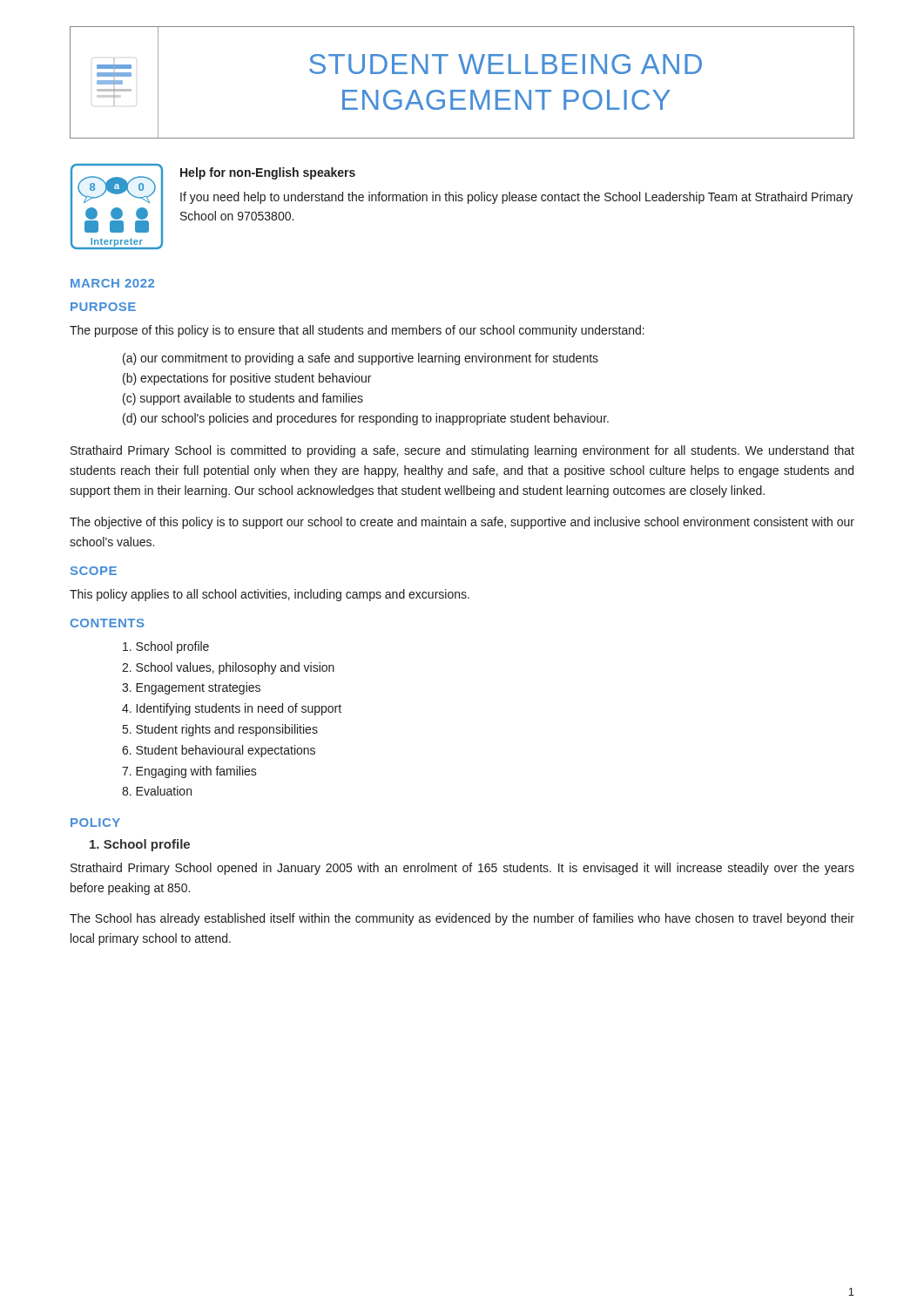Click the passage that begins "5. Student rights"
The height and width of the screenshot is (1307, 924).
220,729
